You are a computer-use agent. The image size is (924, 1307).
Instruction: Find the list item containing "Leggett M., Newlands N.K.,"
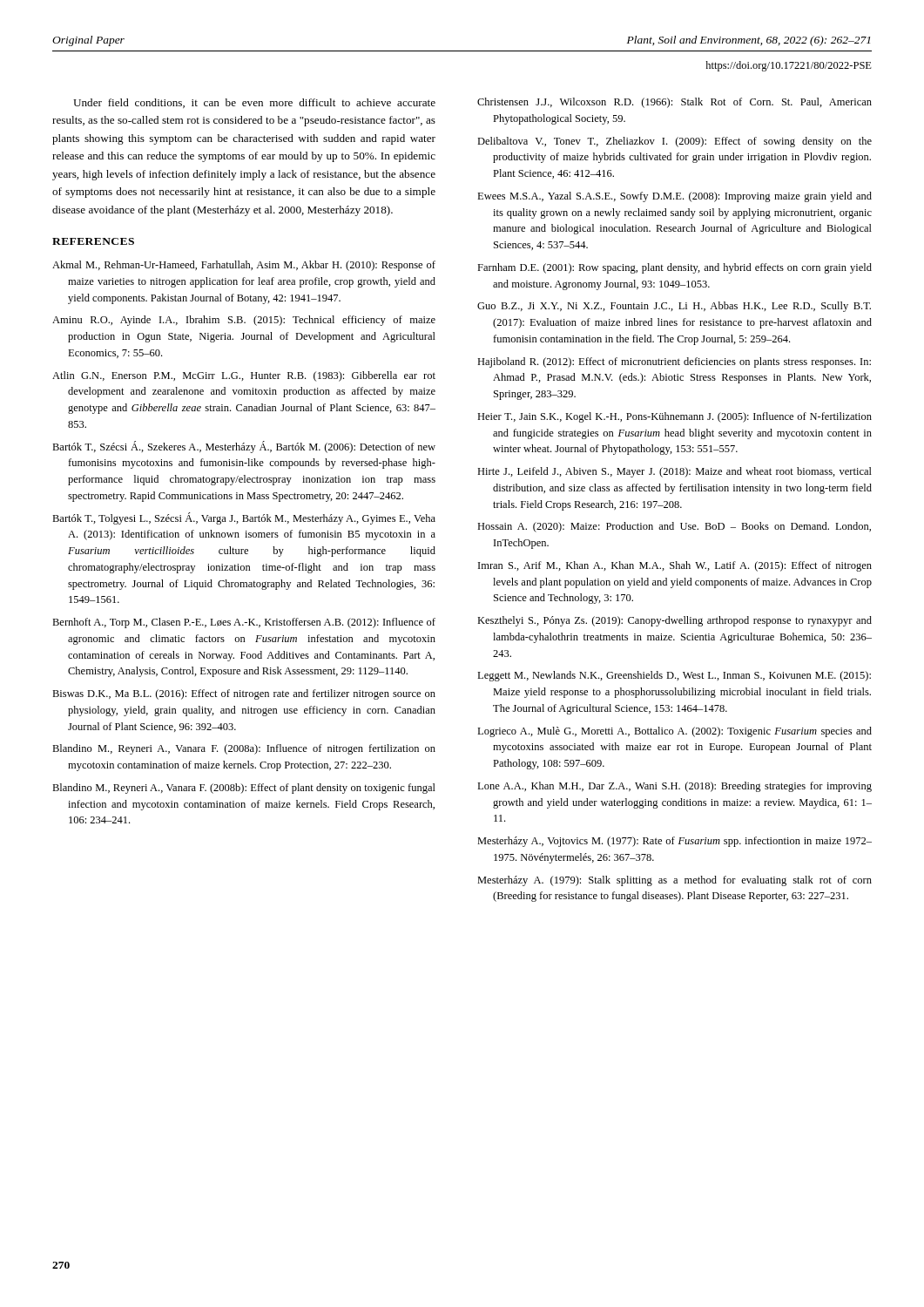pos(674,692)
